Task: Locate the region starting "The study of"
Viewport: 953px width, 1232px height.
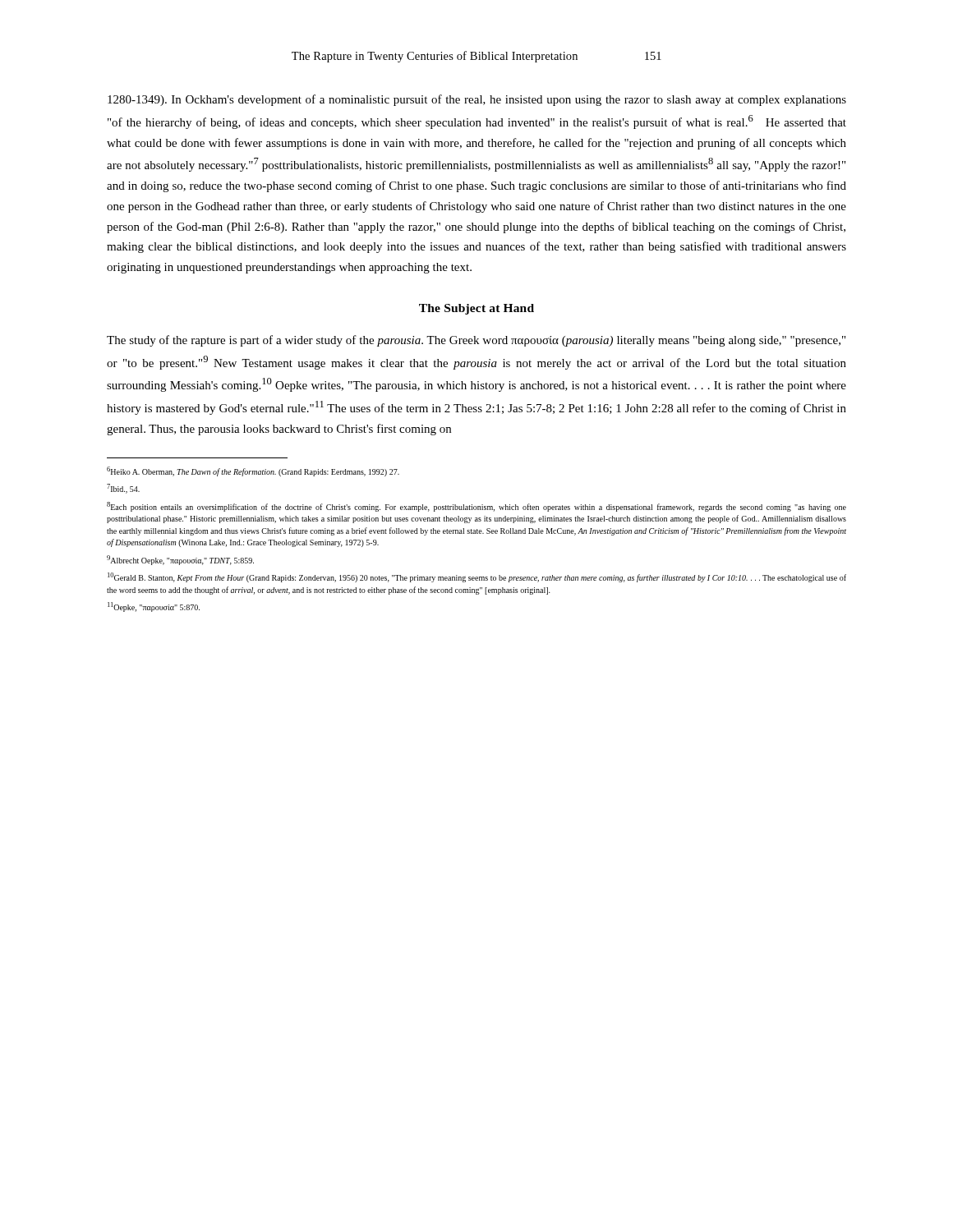Action: tap(476, 384)
